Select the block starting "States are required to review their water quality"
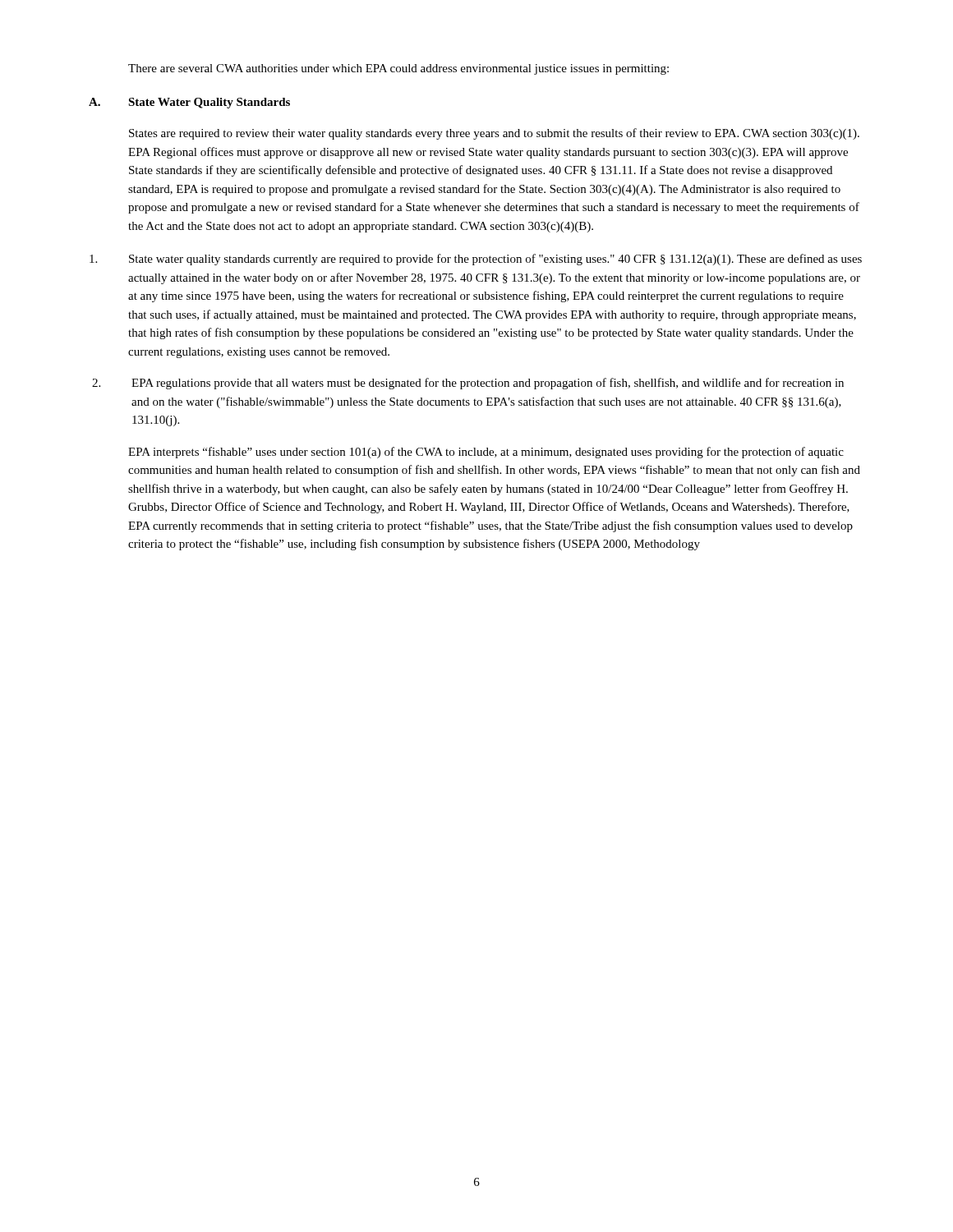Image resolution: width=953 pixels, height=1232 pixels. pyautogui.click(x=496, y=180)
